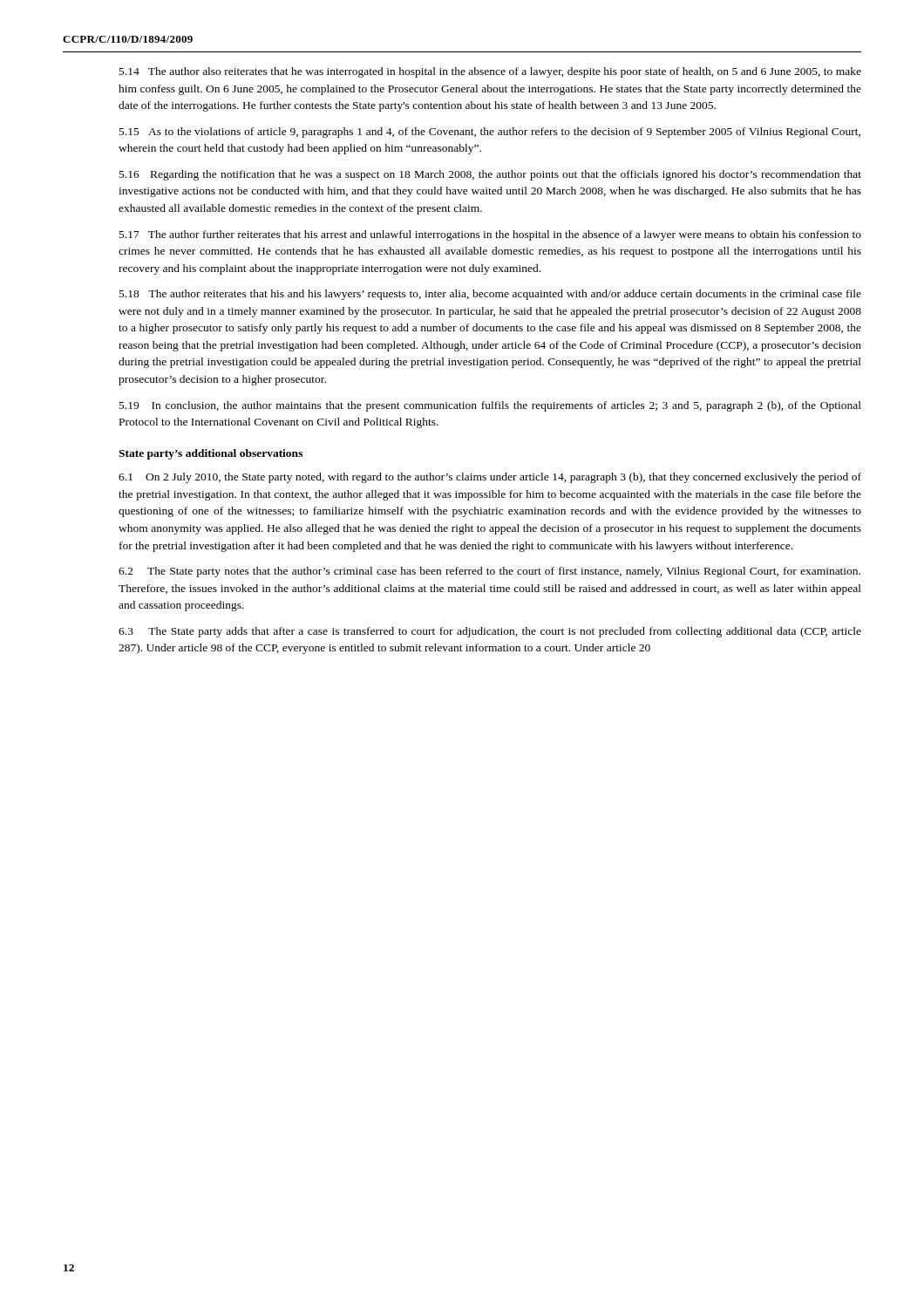Point to the block beginning "16 Regarding the"
Screen dimensions: 1308x924
click(x=490, y=191)
